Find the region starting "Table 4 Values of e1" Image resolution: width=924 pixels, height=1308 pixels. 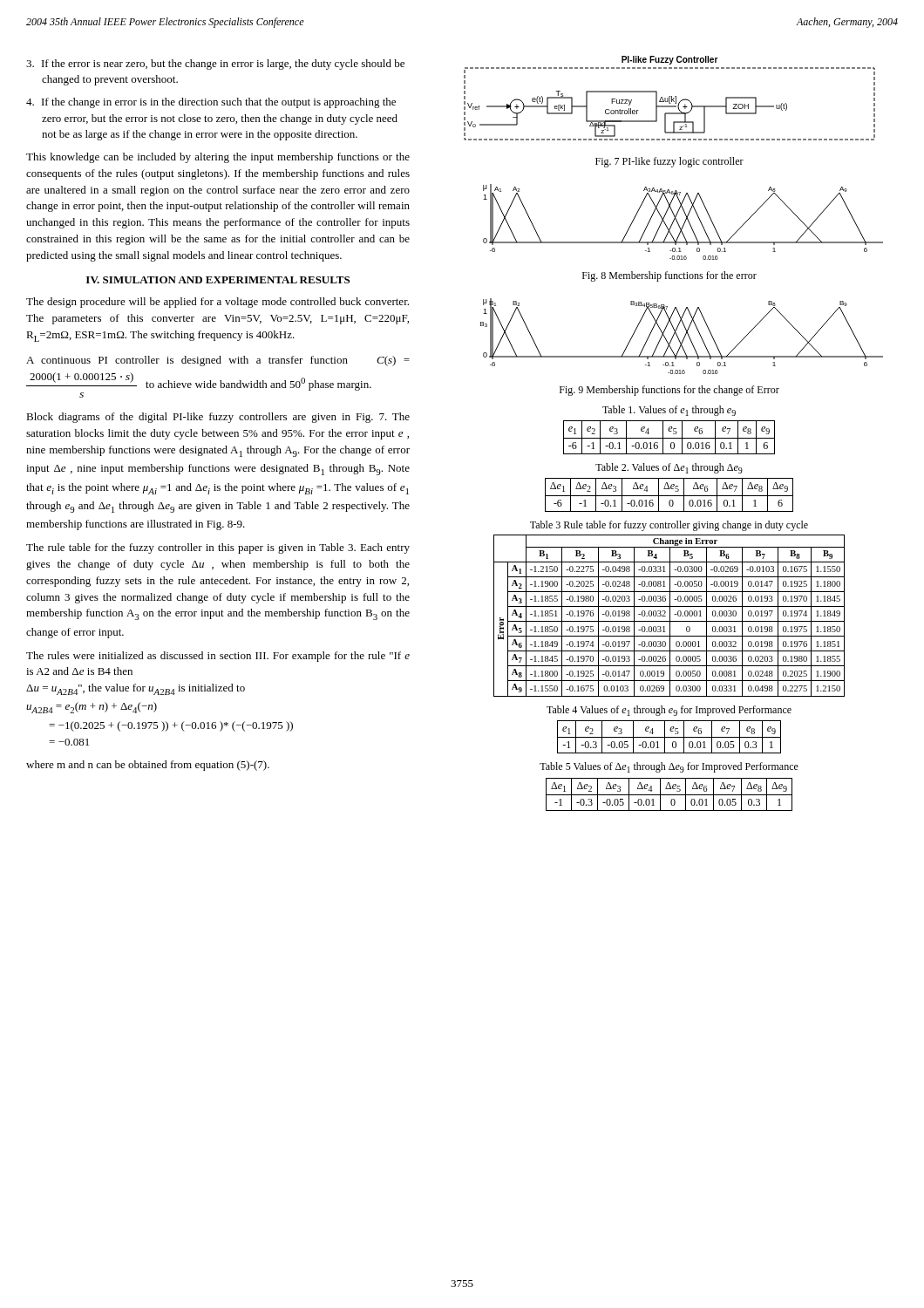point(669,710)
